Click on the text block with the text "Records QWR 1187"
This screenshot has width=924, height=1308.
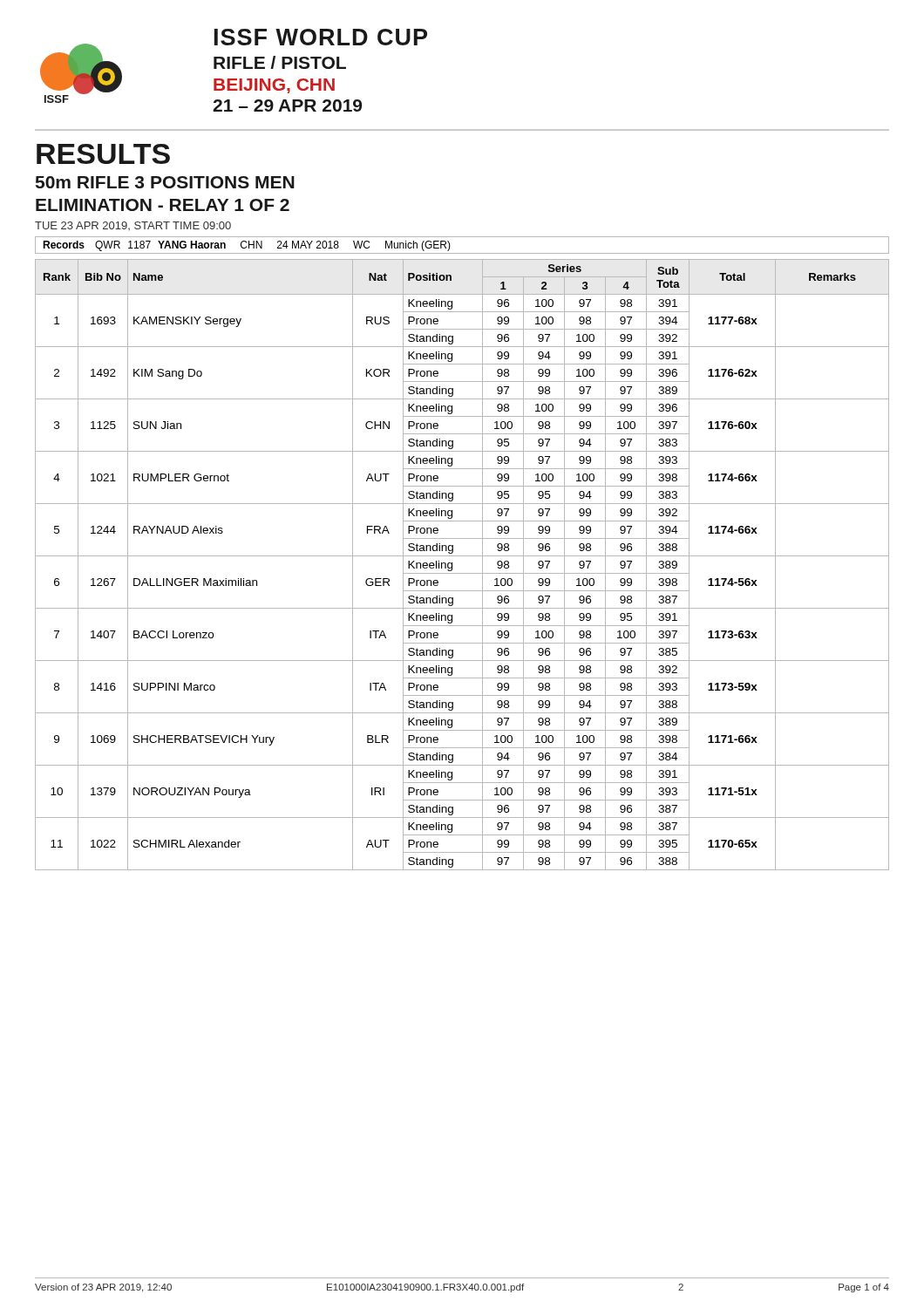(x=247, y=245)
